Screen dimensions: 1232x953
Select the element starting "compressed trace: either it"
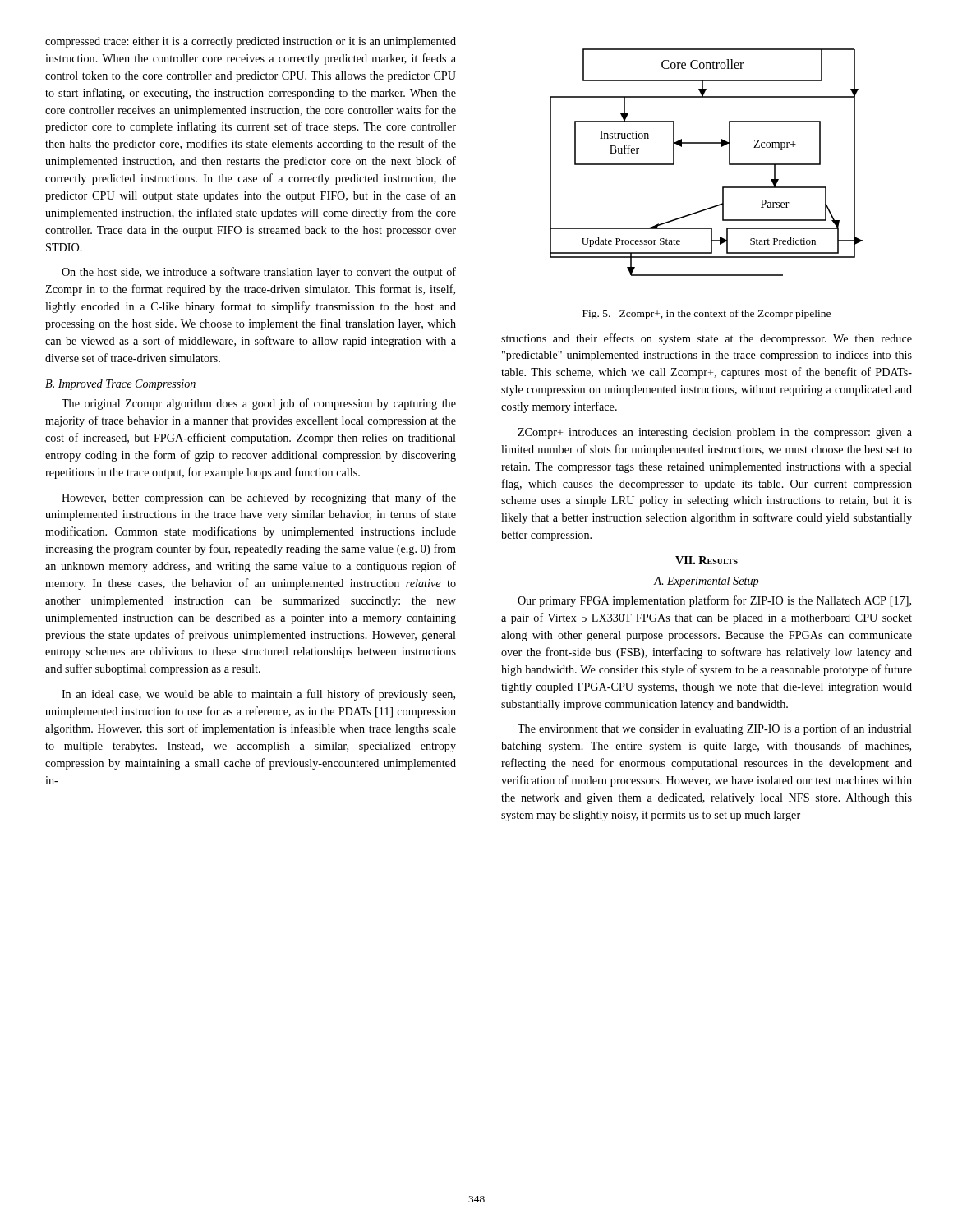point(251,144)
